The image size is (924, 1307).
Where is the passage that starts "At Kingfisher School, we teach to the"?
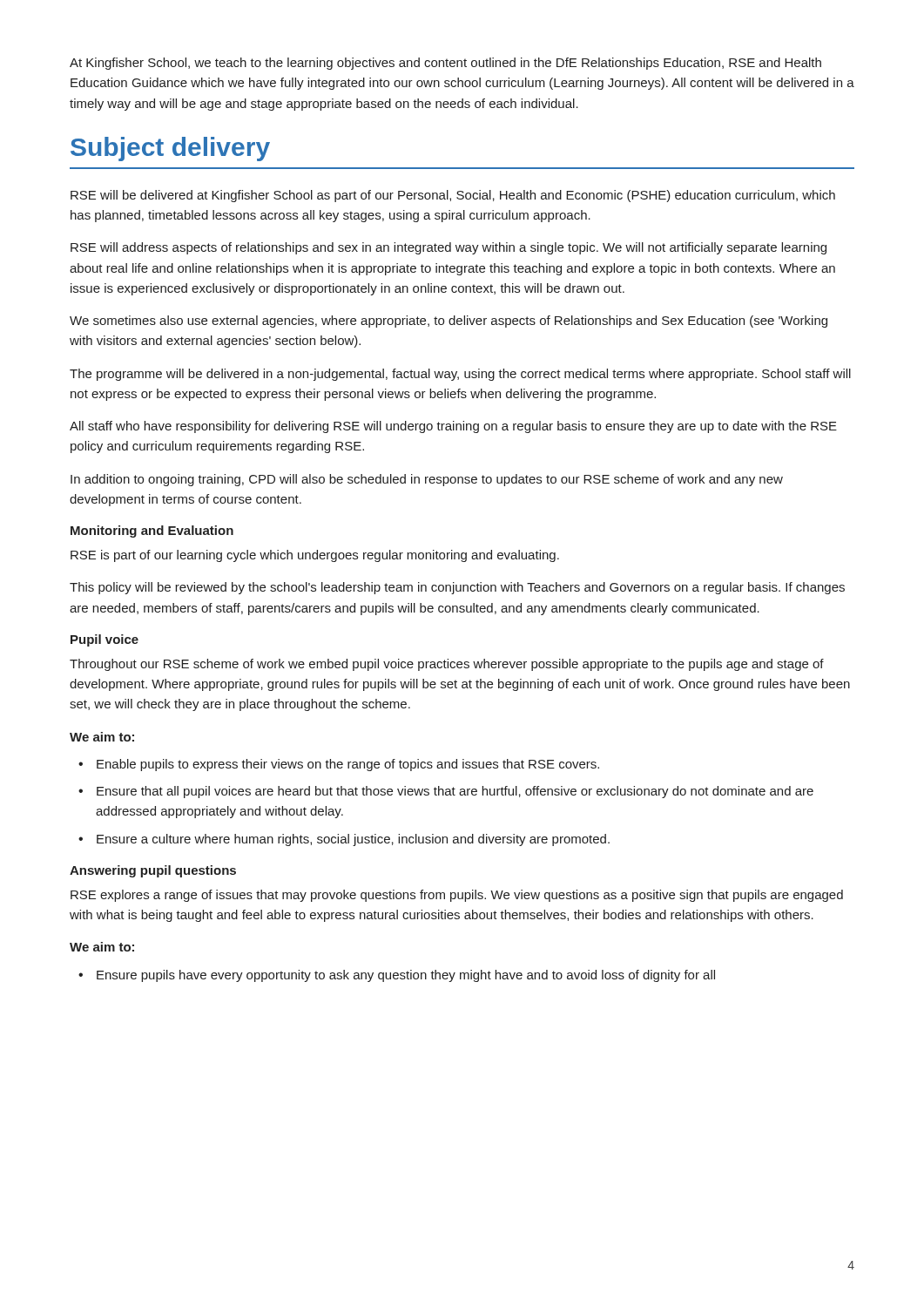[x=462, y=83]
